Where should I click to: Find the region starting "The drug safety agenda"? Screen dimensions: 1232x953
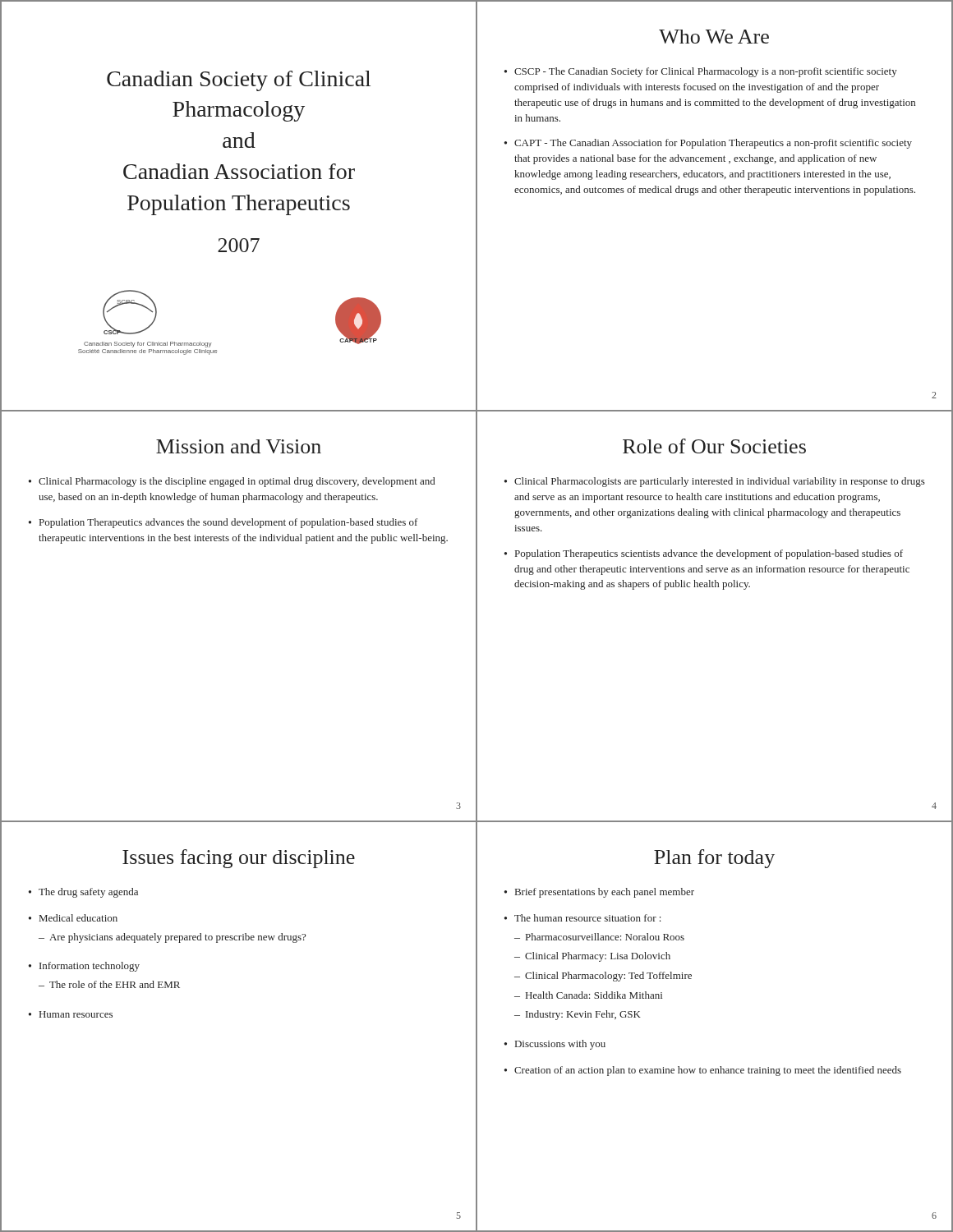(88, 893)
